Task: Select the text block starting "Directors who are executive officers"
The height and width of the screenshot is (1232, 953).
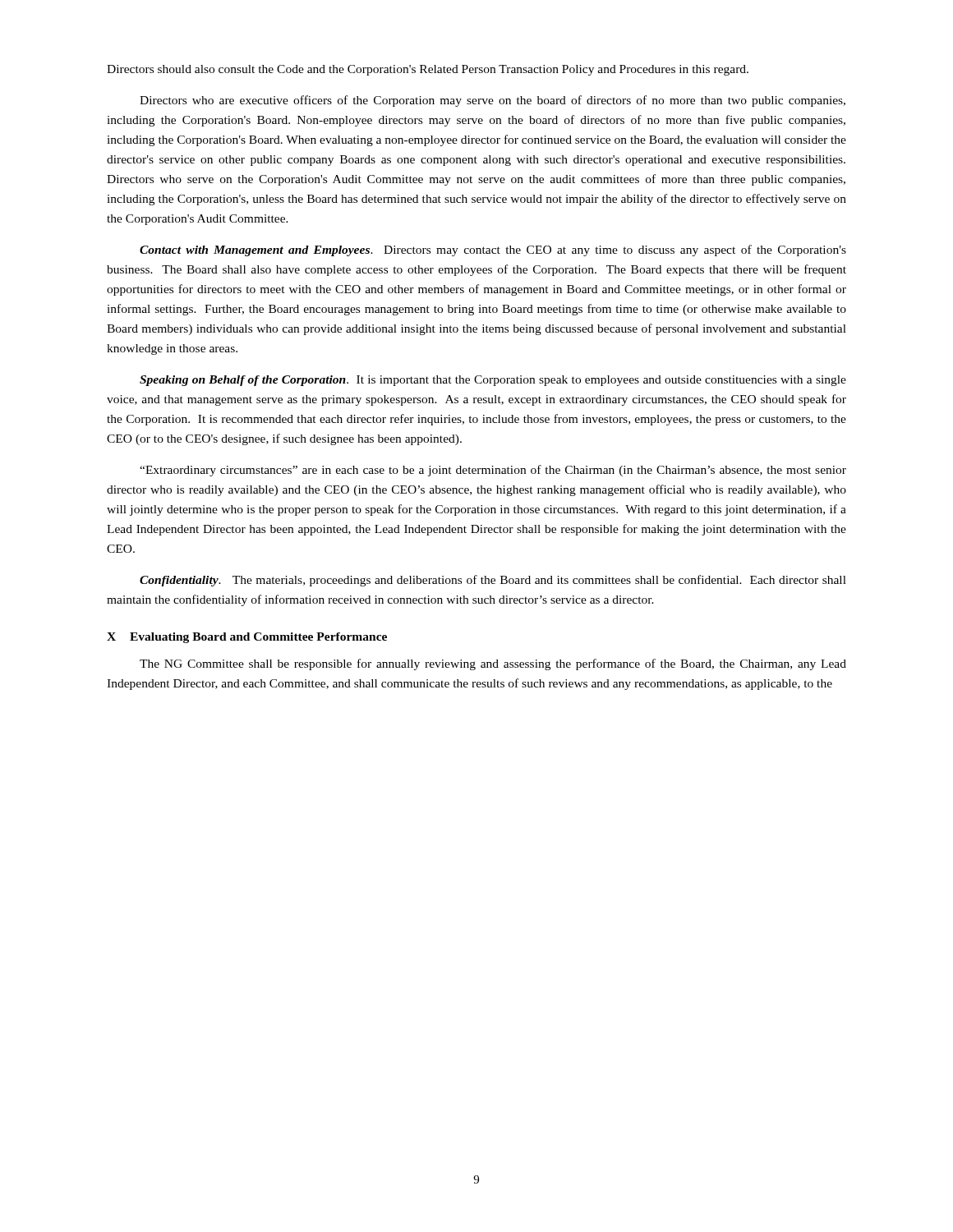Action: (x=476, y=159)
